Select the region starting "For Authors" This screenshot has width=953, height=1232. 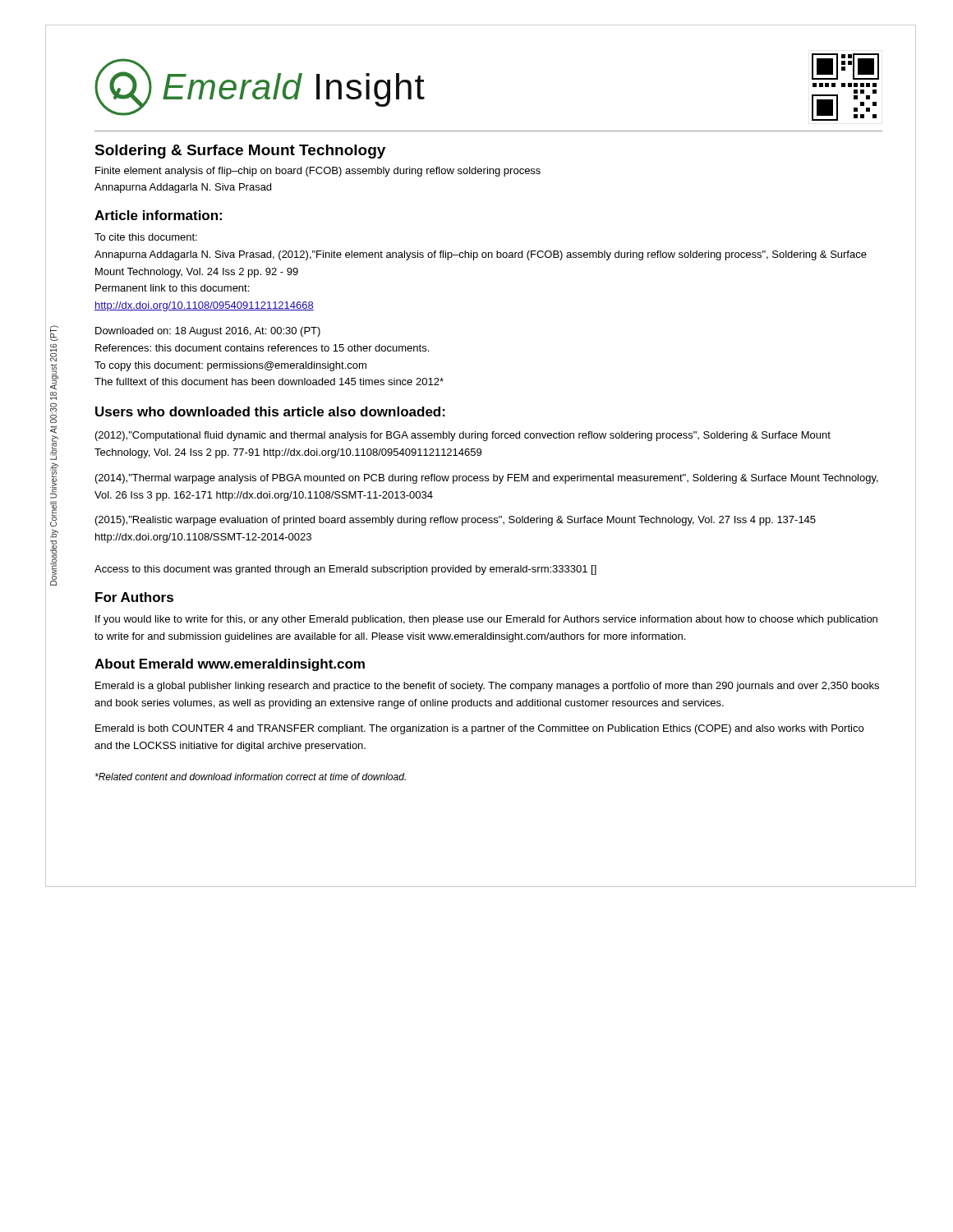click(x=134, y=597)
